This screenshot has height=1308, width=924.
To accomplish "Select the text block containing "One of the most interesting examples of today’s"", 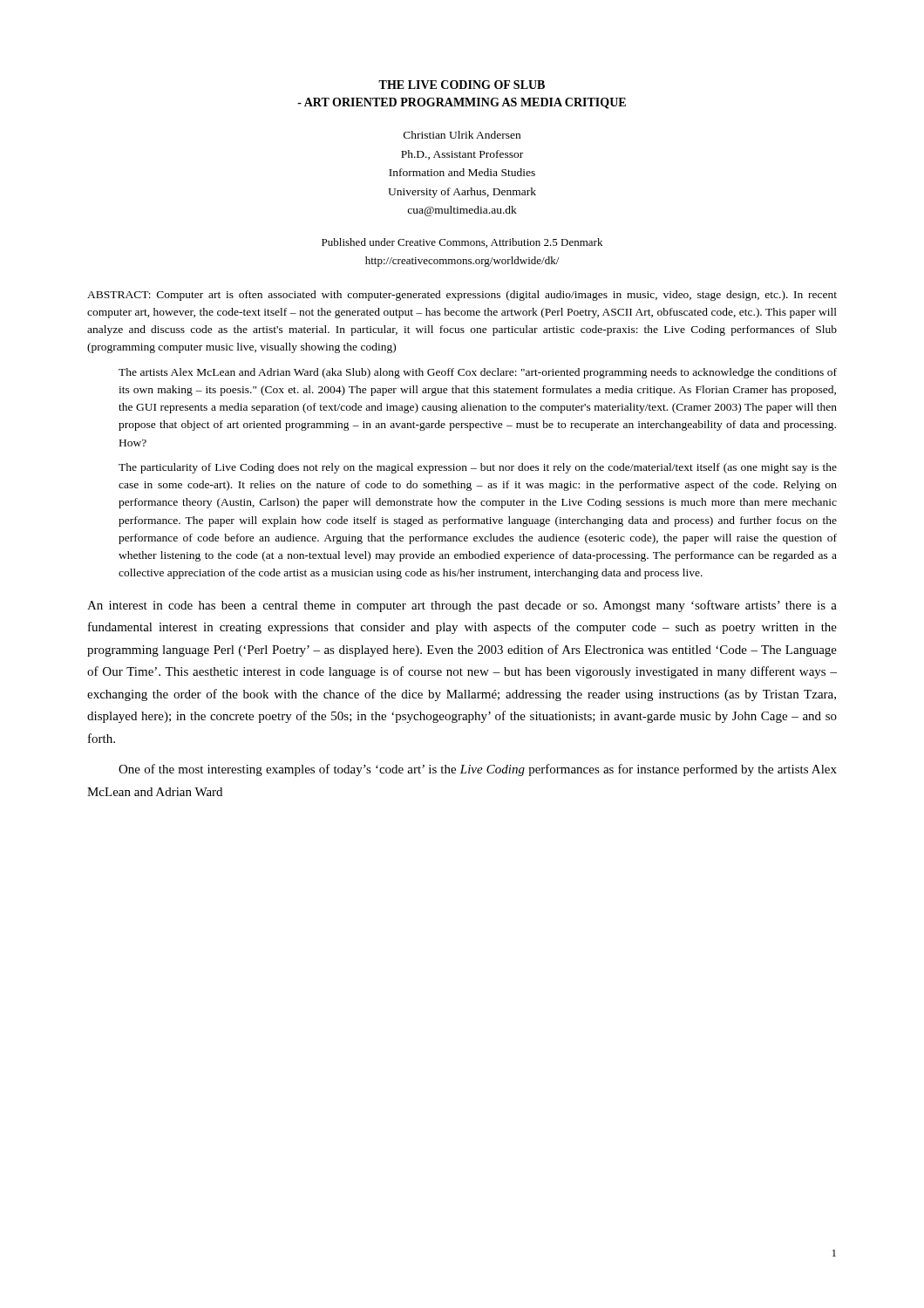I will pos(462,780).
